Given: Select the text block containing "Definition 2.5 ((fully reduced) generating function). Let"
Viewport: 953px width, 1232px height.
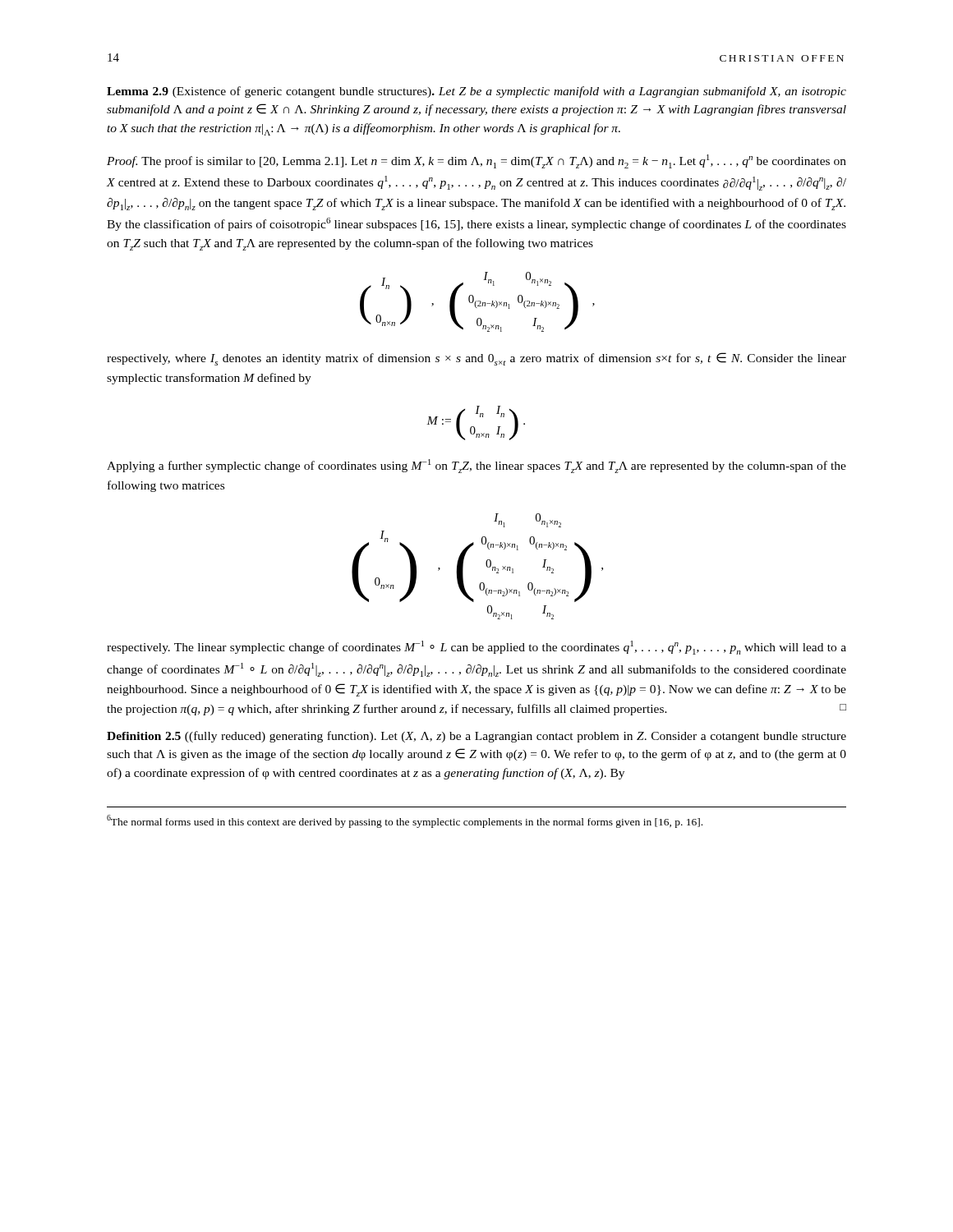Looking at the screenshot, I should tap(476, 754).
